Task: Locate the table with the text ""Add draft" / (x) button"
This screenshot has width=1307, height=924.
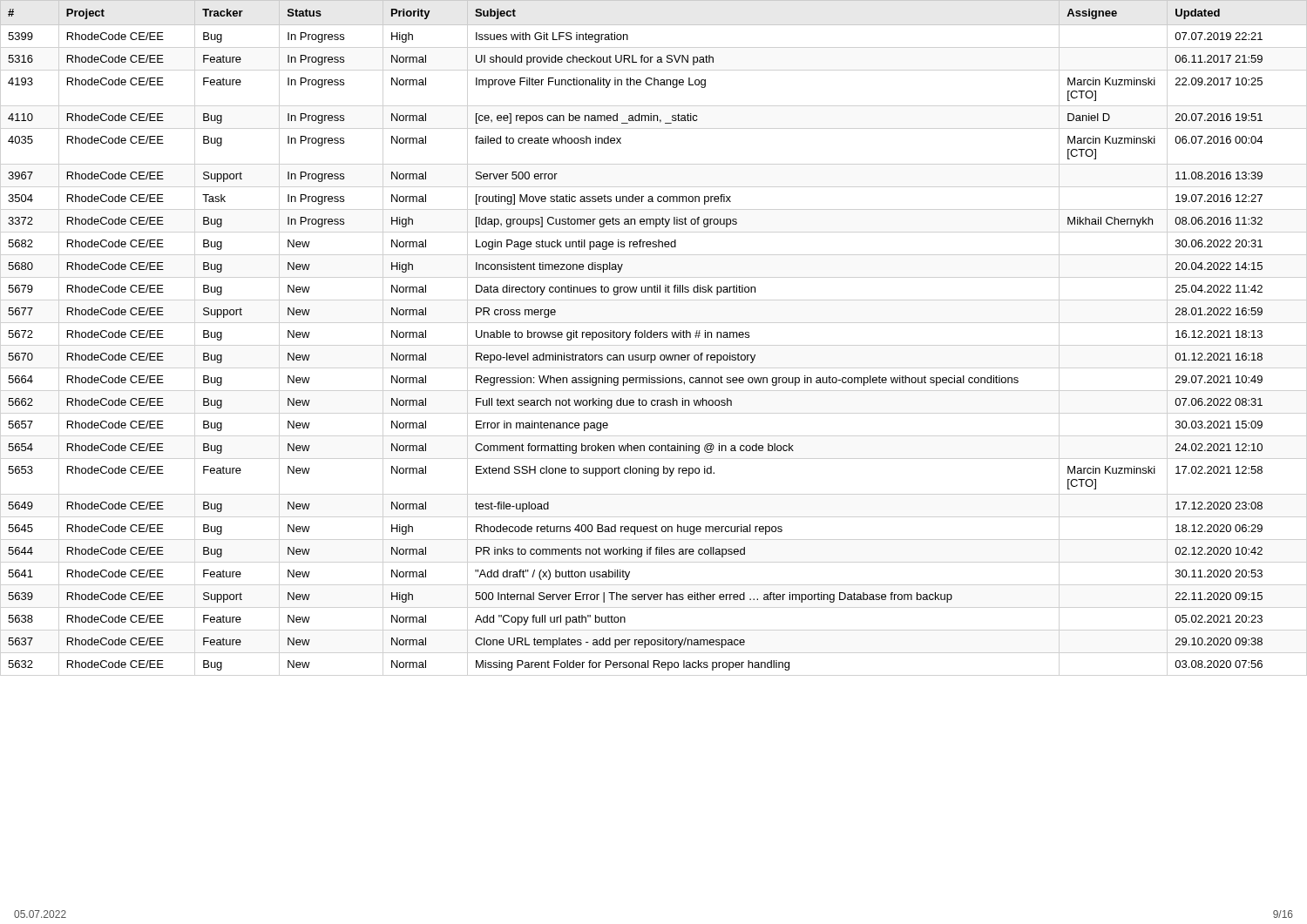Action: pos(654,338)
